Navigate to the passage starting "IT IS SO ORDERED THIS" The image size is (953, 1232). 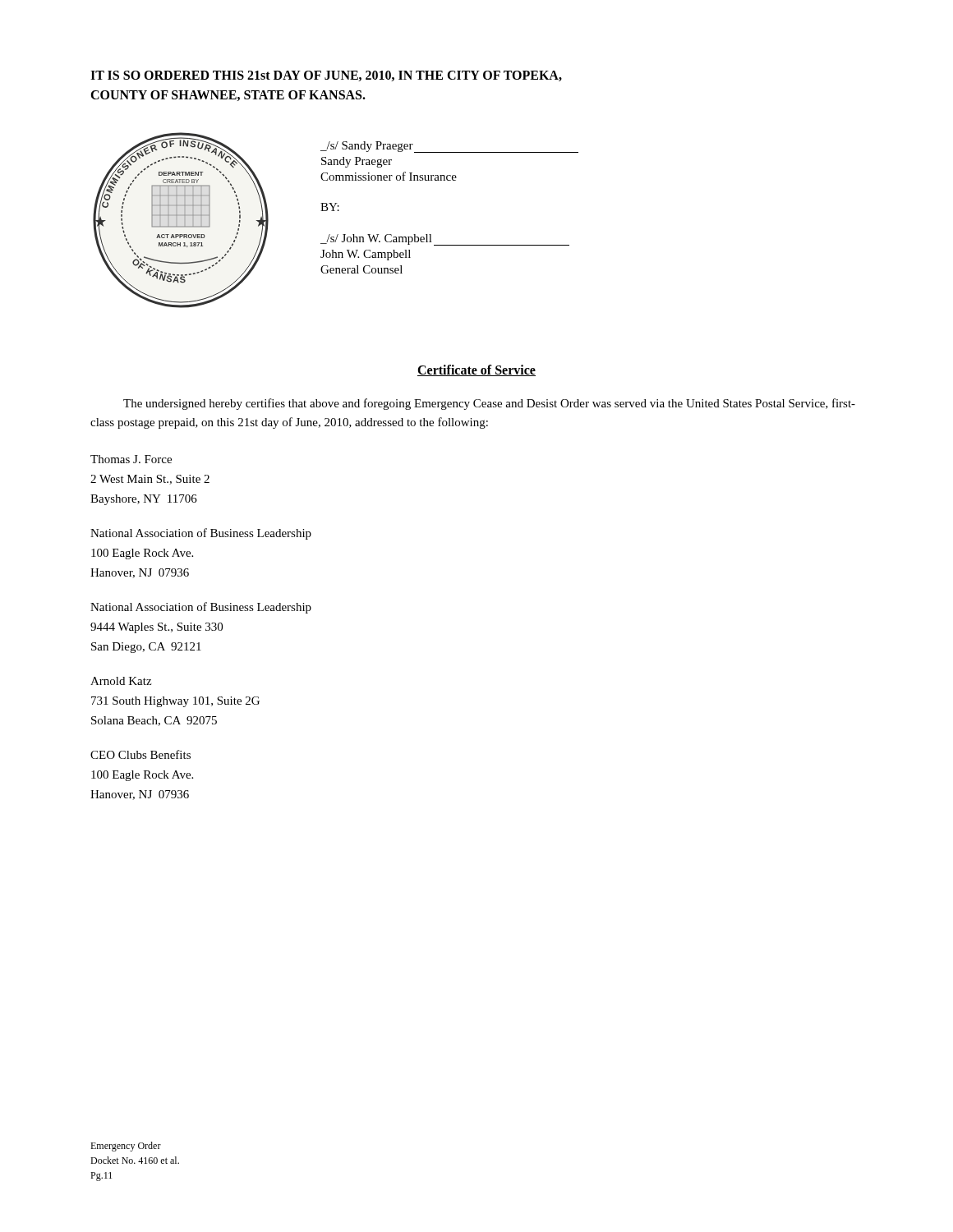(326, 85)
